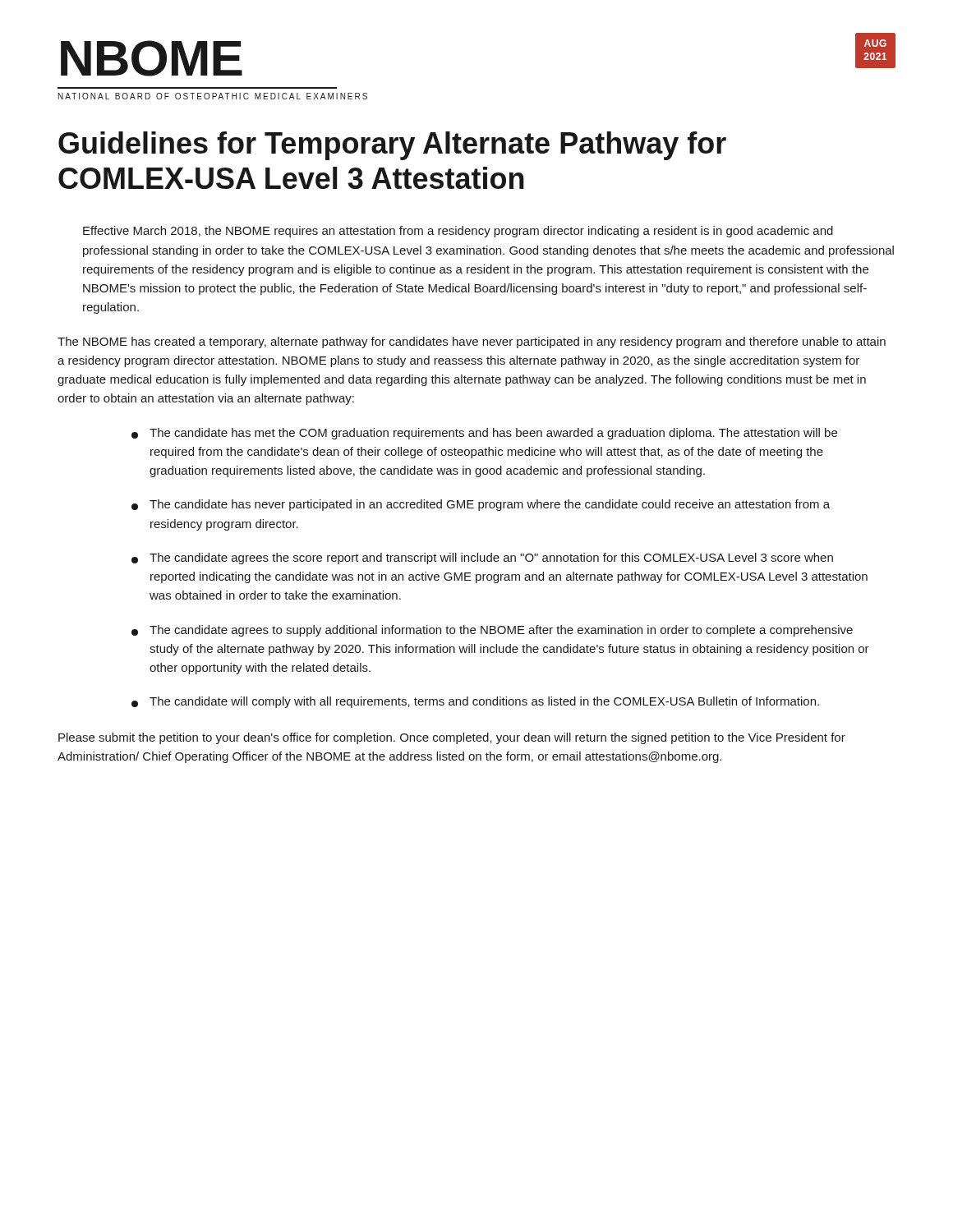
Task: Click on the list item containing "The candidate has never participated in an"
Action: pyautogui.click(x=501, y=514)
